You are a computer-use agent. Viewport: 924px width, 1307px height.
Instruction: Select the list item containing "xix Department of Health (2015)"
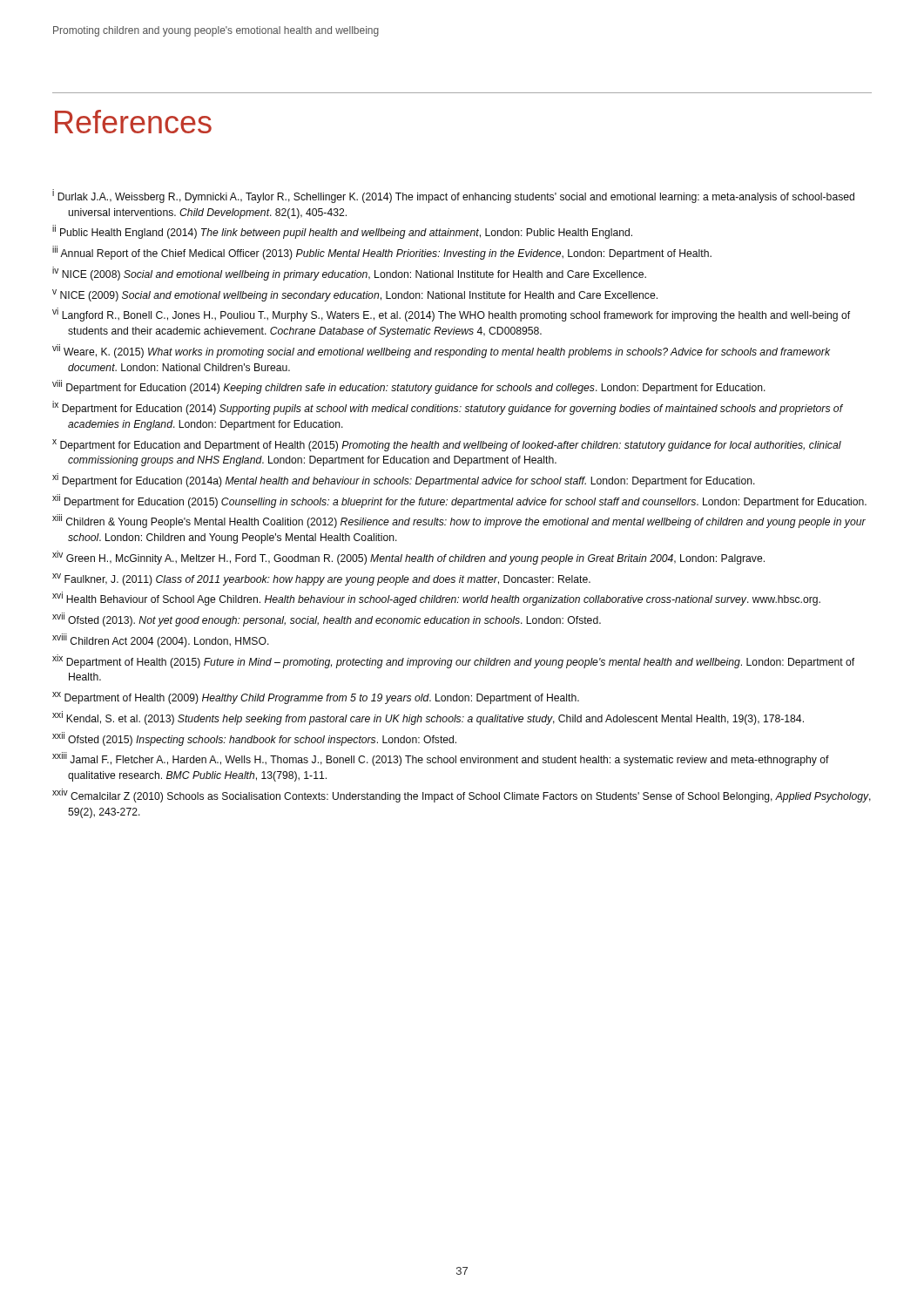462,669
